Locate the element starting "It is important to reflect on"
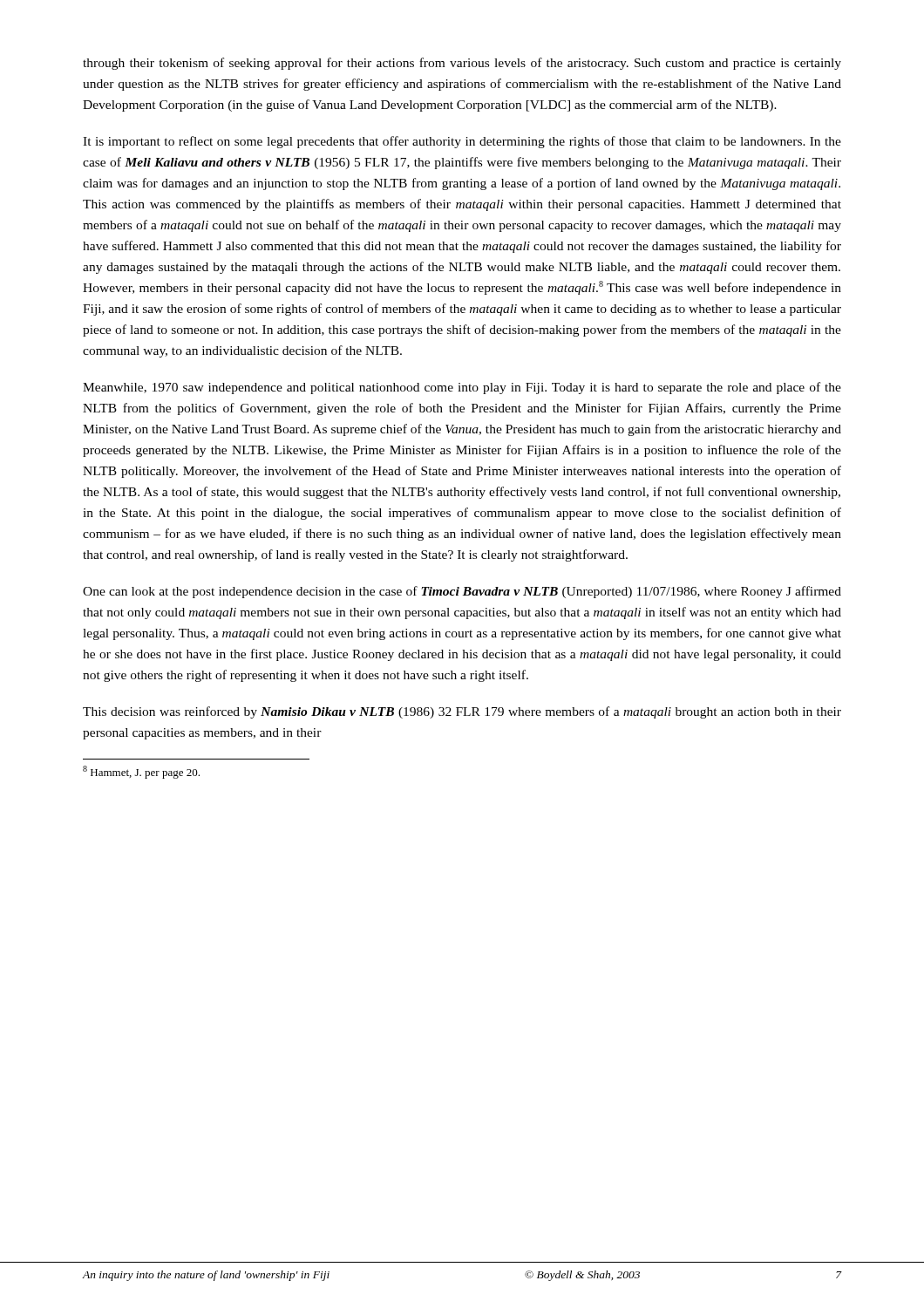This screenshot has width=924, height=1308. point(462,246)
